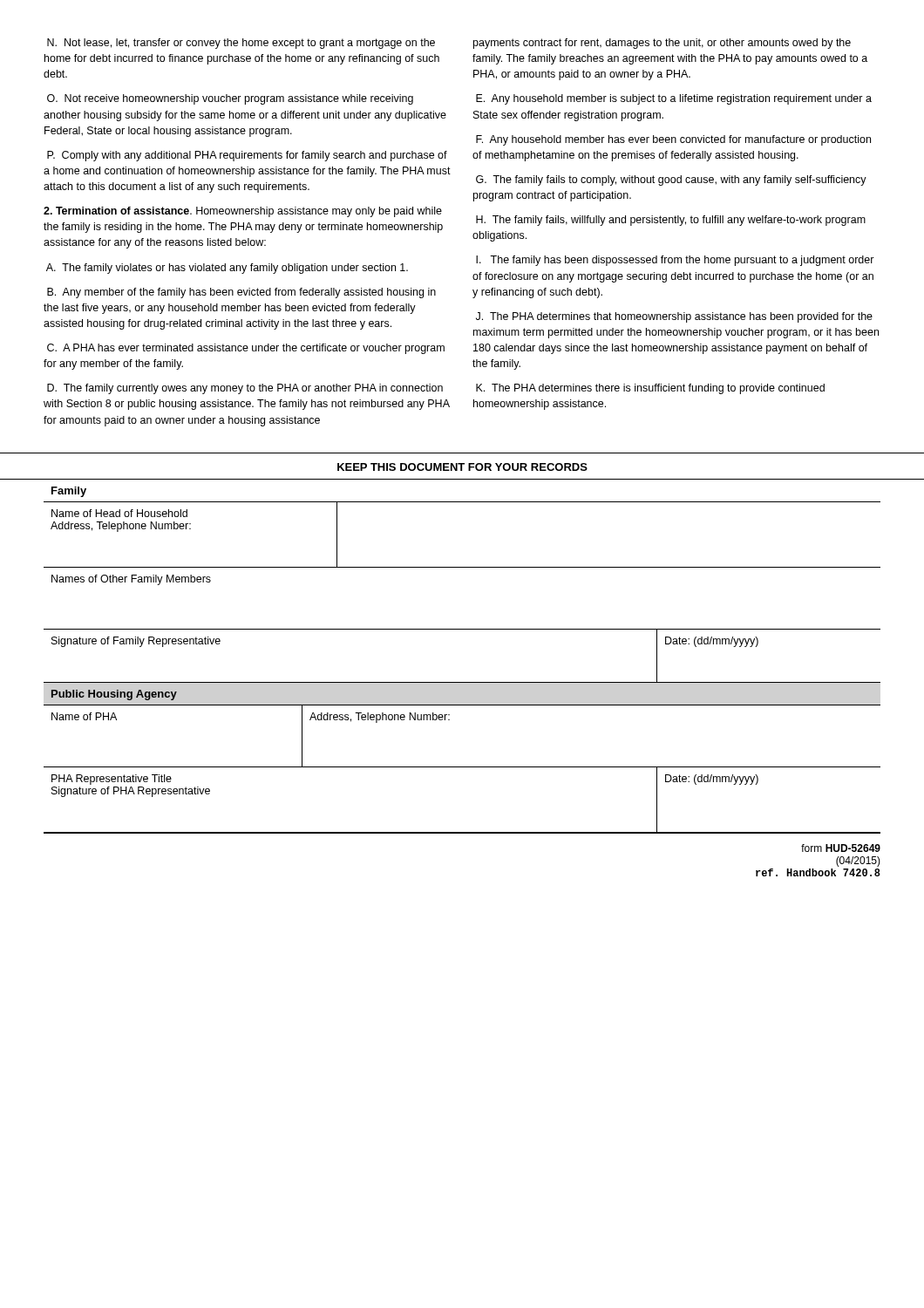
Task: Find the text block starting "Termination of assistance. Homeownership assistance may only be"
Action: (243, 227)
